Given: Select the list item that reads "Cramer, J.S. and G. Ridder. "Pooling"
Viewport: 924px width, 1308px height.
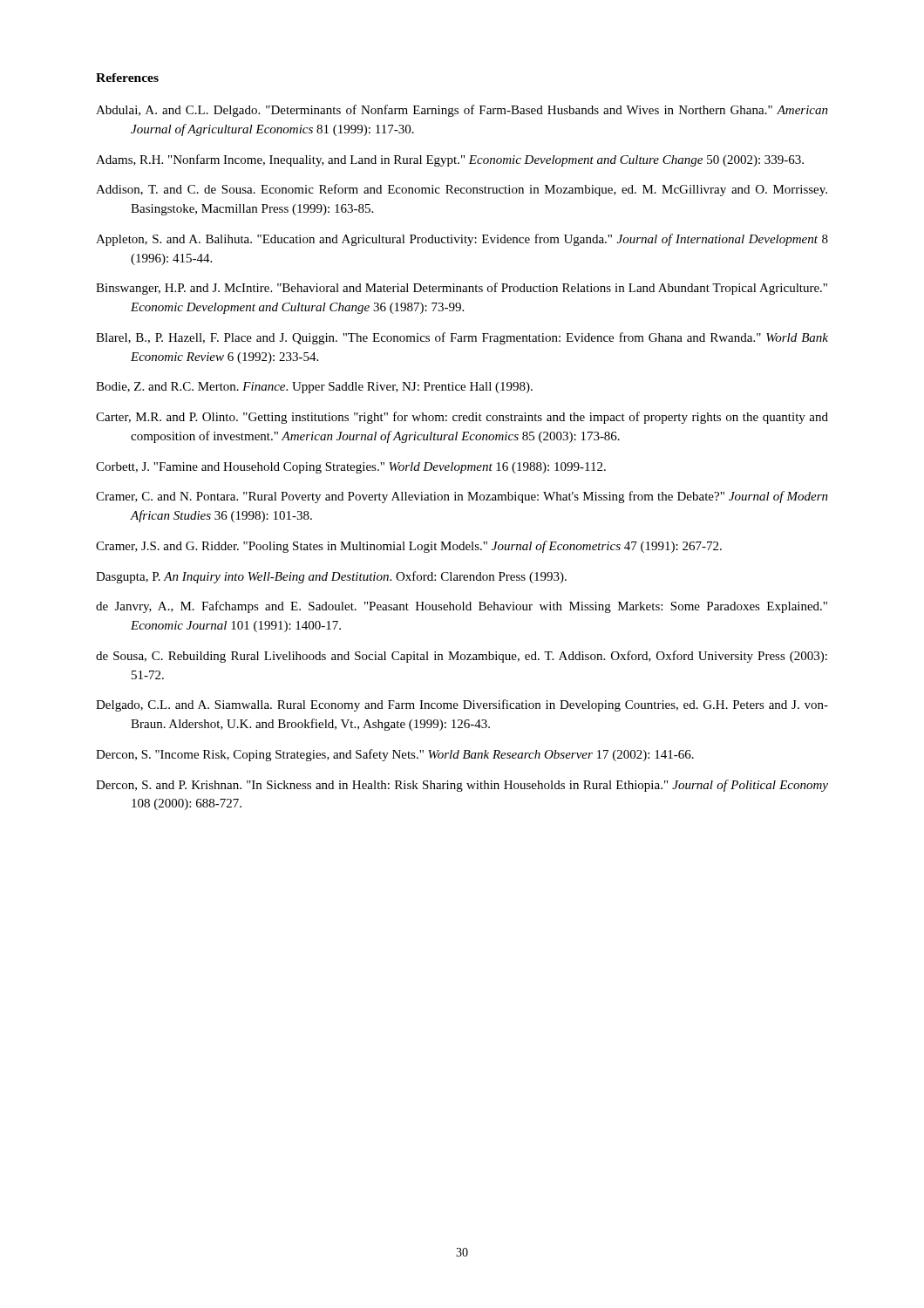Looking at the screenshot, I should 409,546.
